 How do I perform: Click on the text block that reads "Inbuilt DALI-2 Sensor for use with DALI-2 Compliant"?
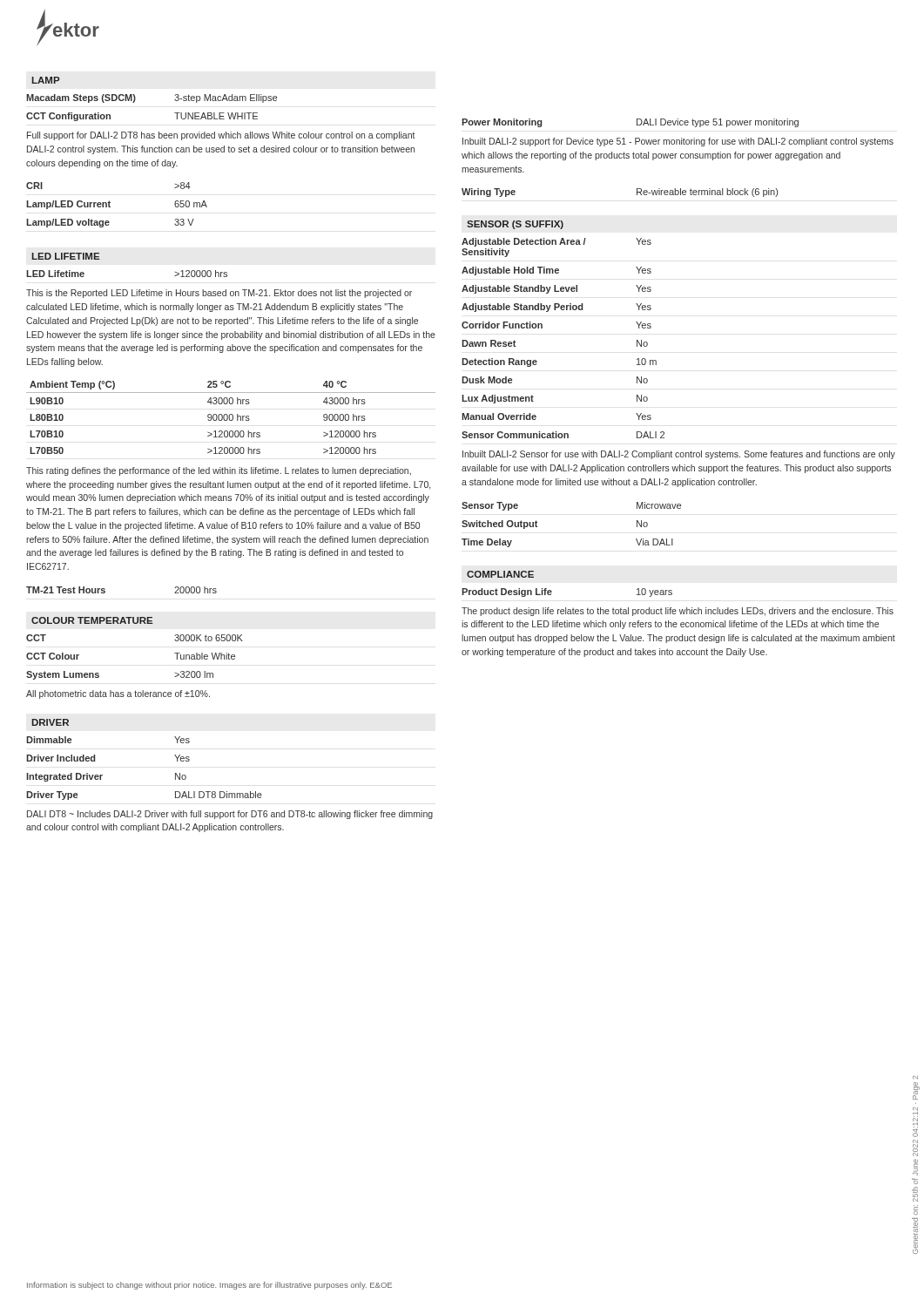pyautogui.click(x=678, y=468)
